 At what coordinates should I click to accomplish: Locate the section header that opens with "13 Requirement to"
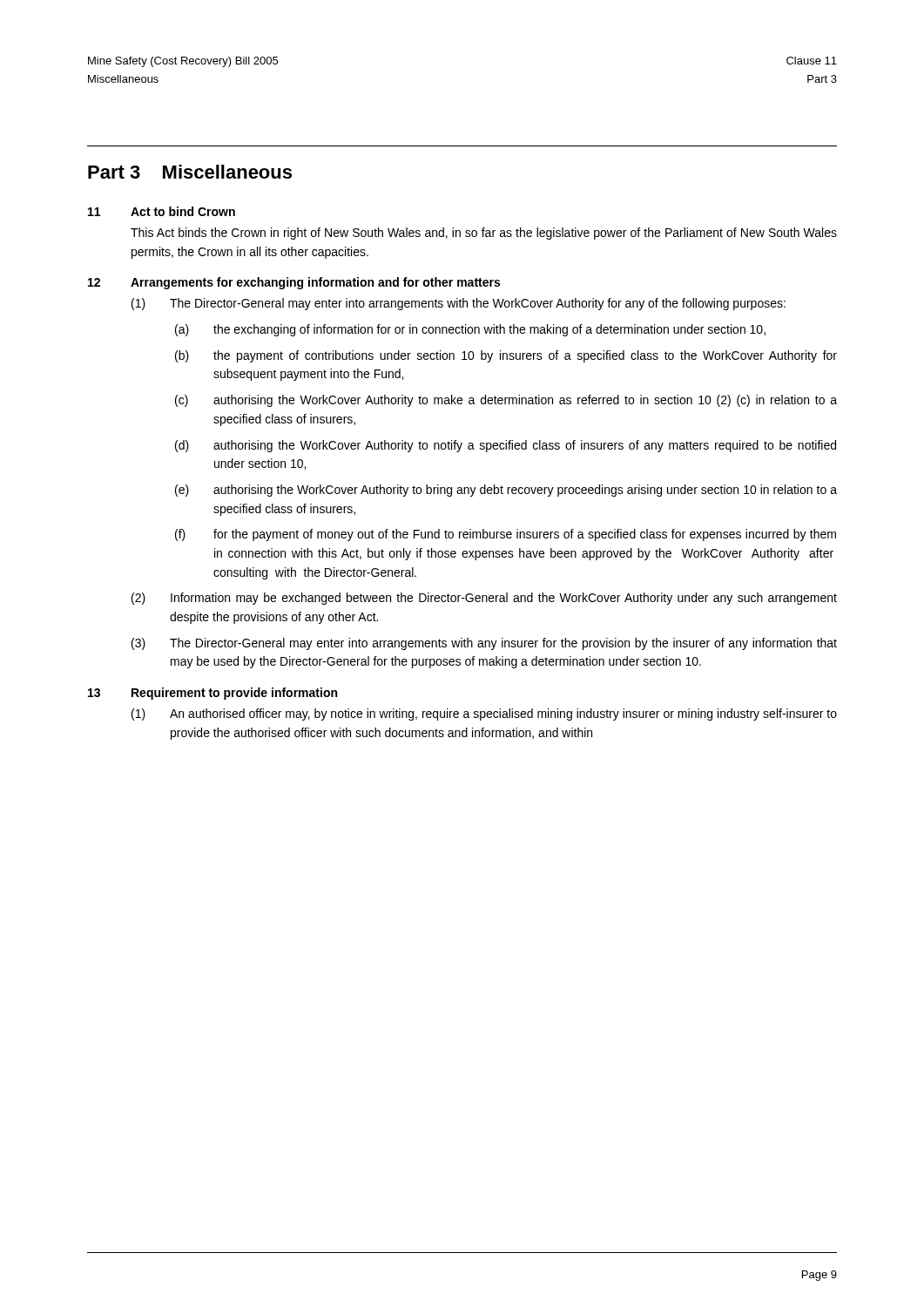pyautogui.click(x=213, y=693)
